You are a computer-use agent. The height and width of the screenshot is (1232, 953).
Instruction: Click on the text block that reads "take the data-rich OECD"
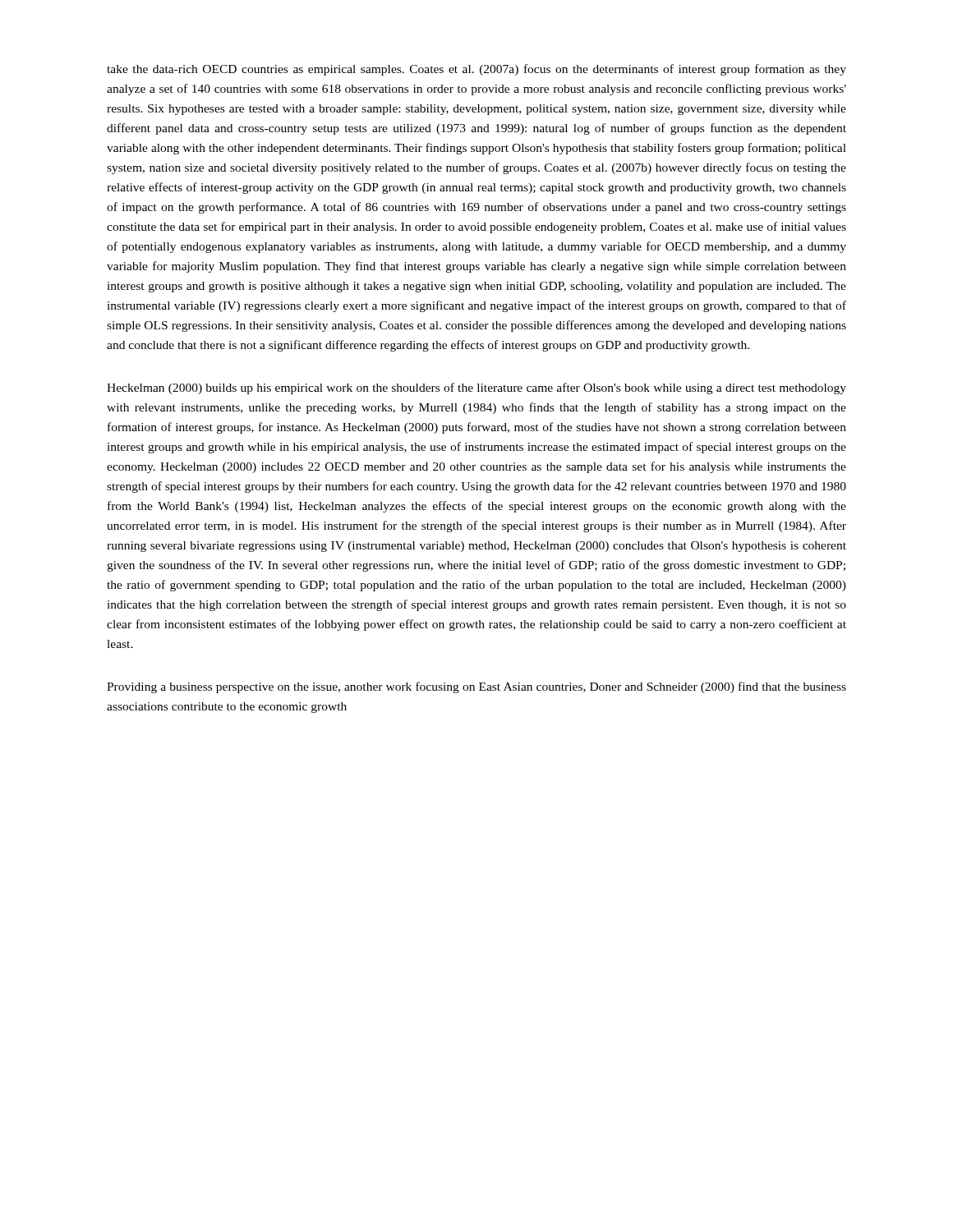coord(476,207)
